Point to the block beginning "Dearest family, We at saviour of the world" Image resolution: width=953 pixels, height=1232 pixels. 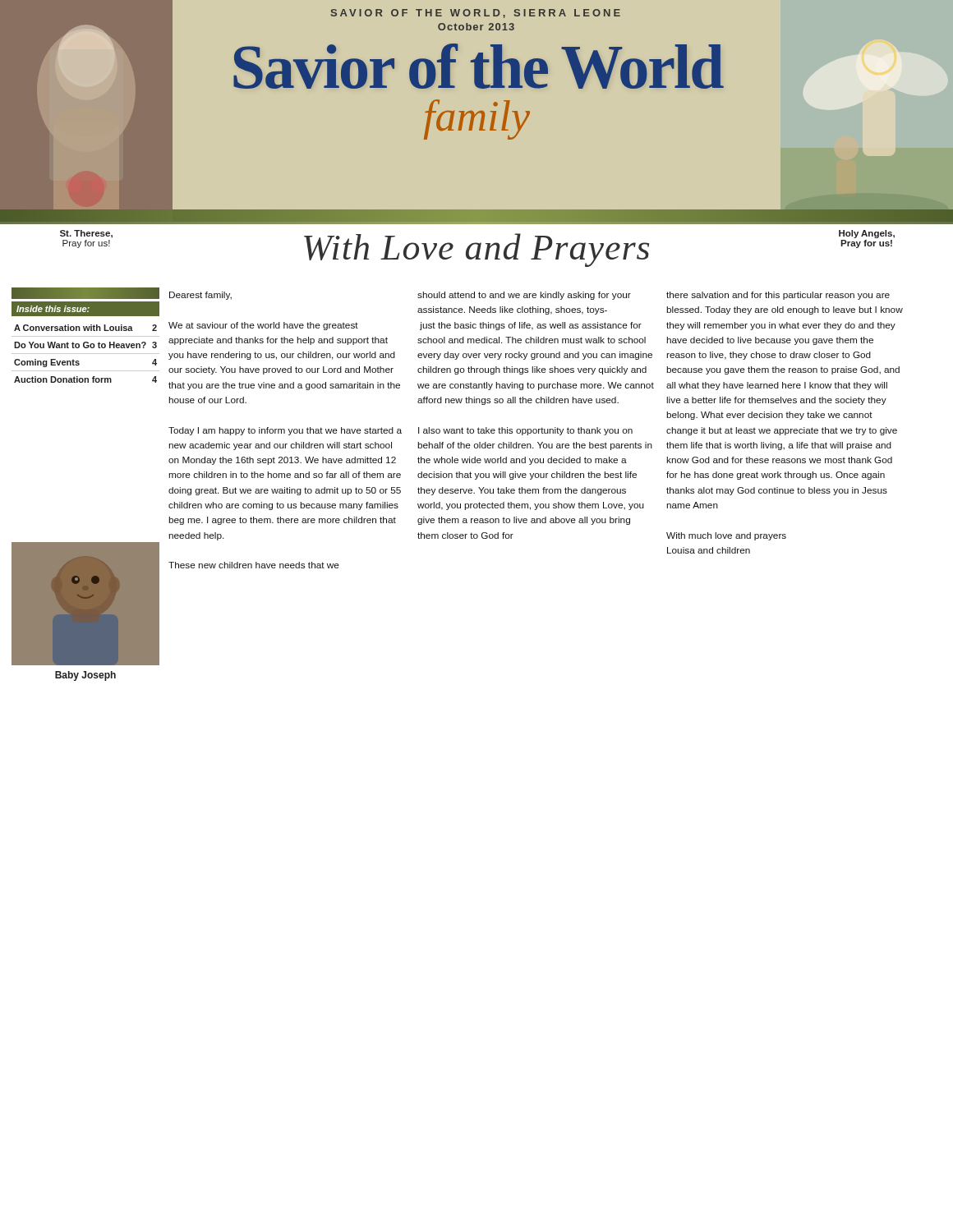[x=285, y=430]
